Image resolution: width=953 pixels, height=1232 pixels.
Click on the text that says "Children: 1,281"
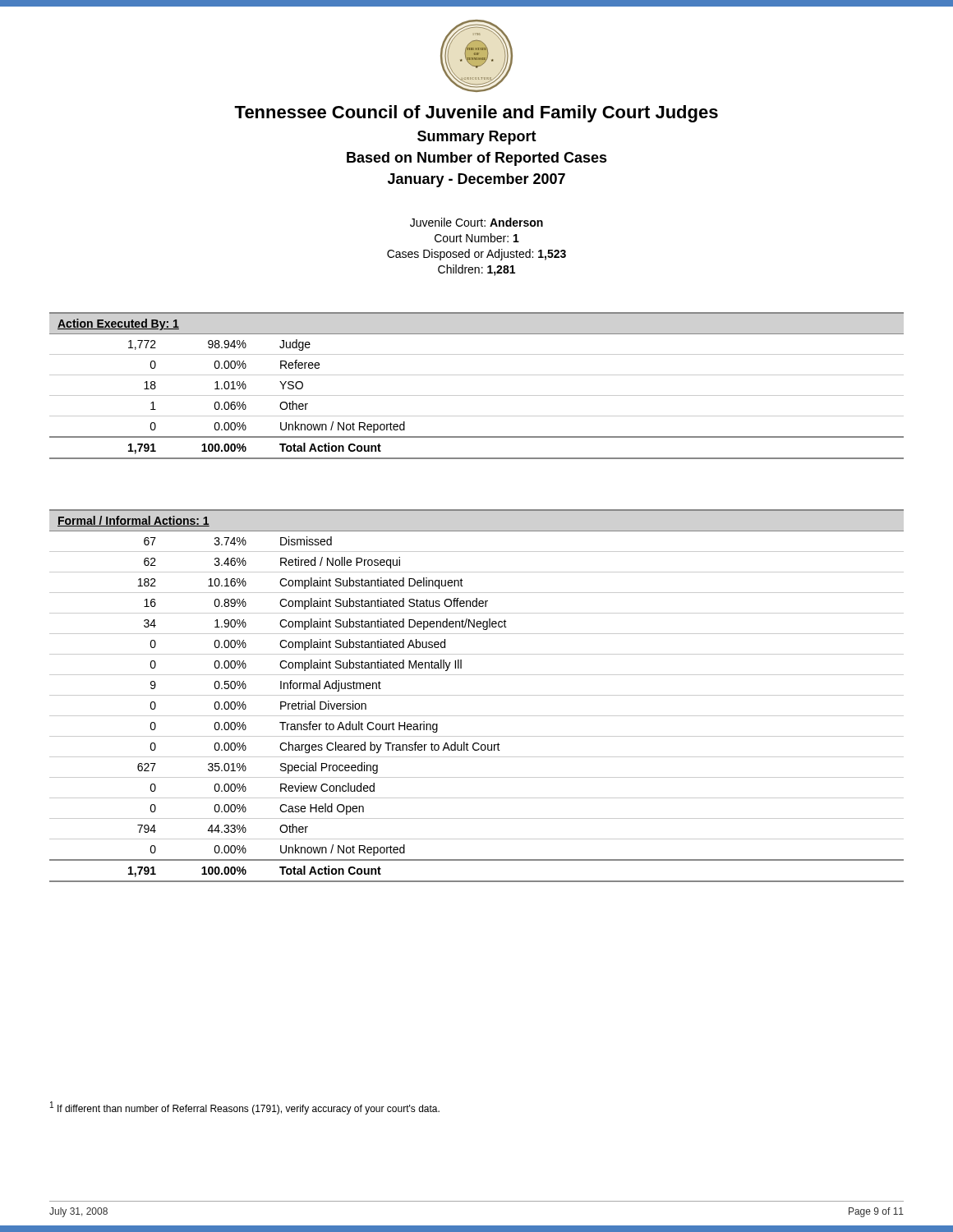[x=476, y=269]
